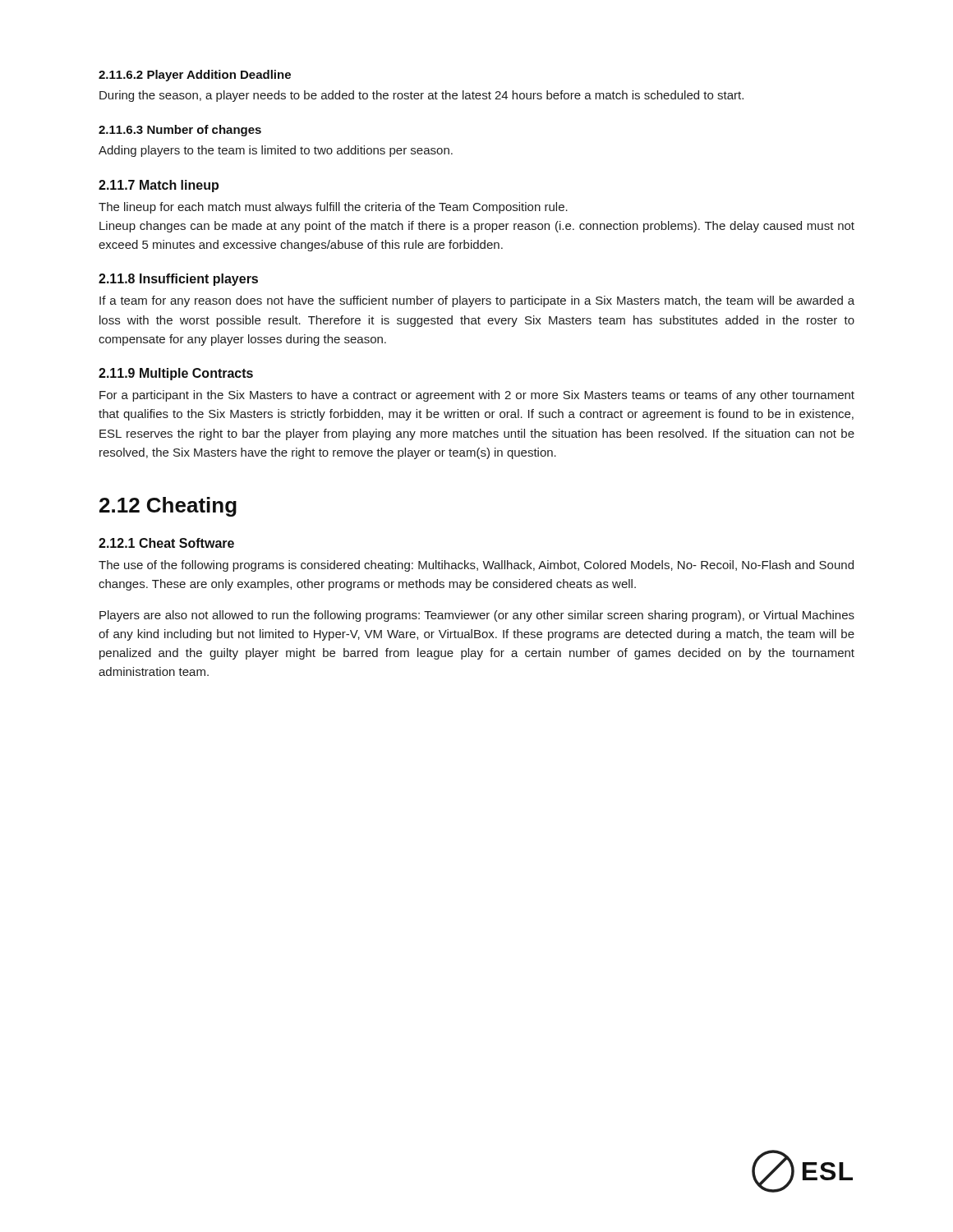This screenshot has height=1232, width=953.
Task: Locate the text block that says "During the season, a player needs"
Action: (x=422, y=95)
